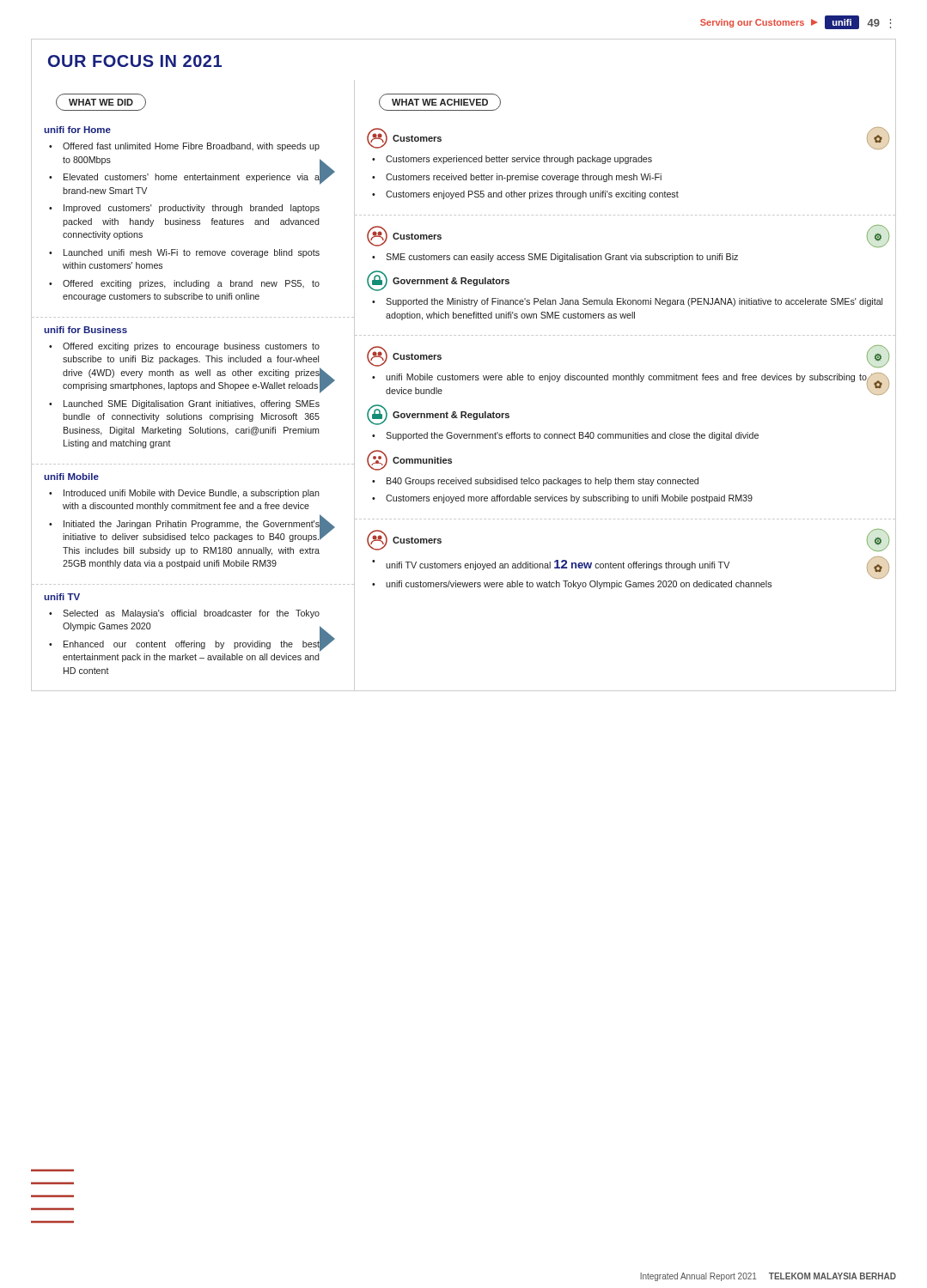Locate the title that reads "OUR FOCUS IN 2021"
Viewport: 927px width, 1288px height.
(135, 61)
